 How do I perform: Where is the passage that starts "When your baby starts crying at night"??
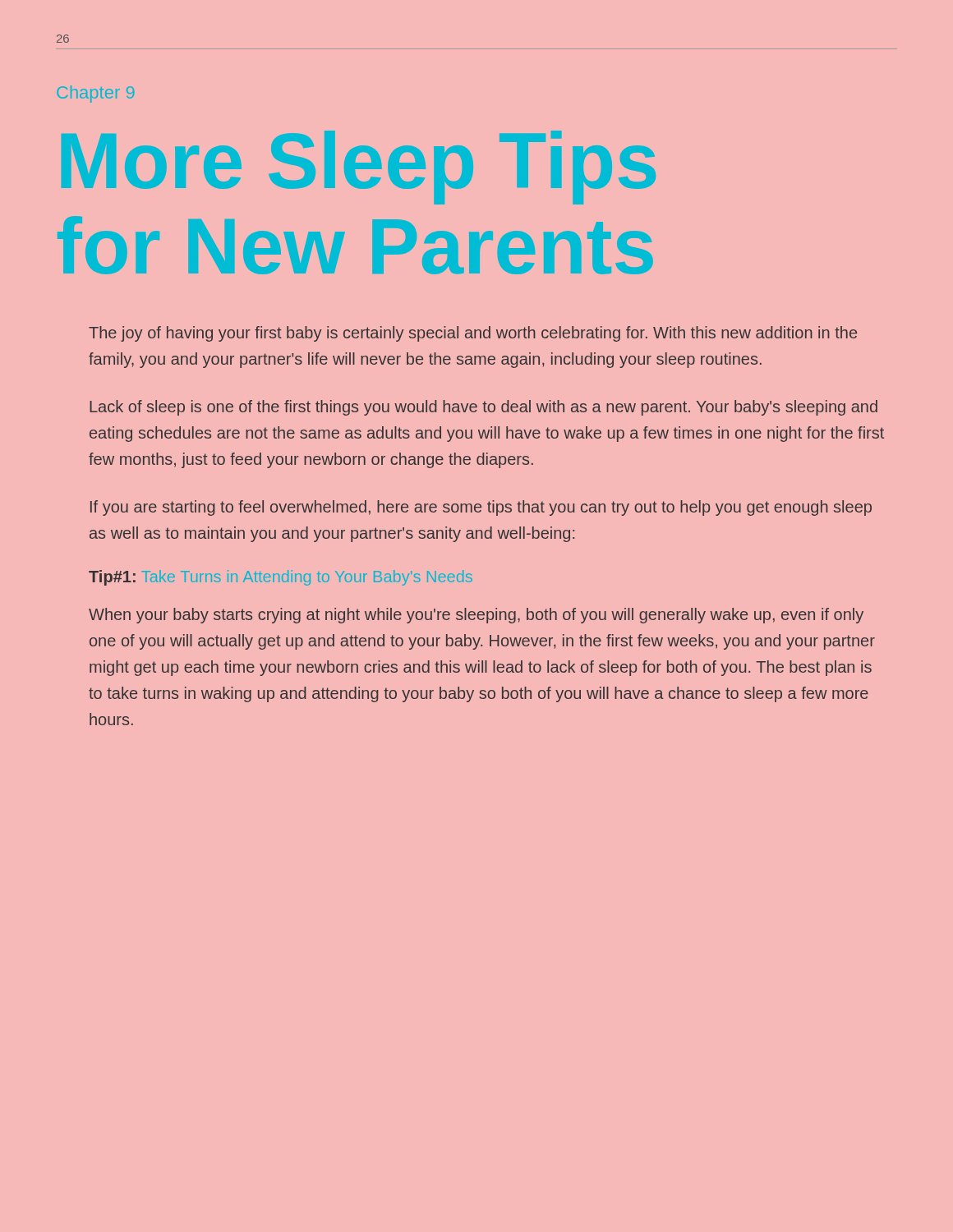point(476,667)
